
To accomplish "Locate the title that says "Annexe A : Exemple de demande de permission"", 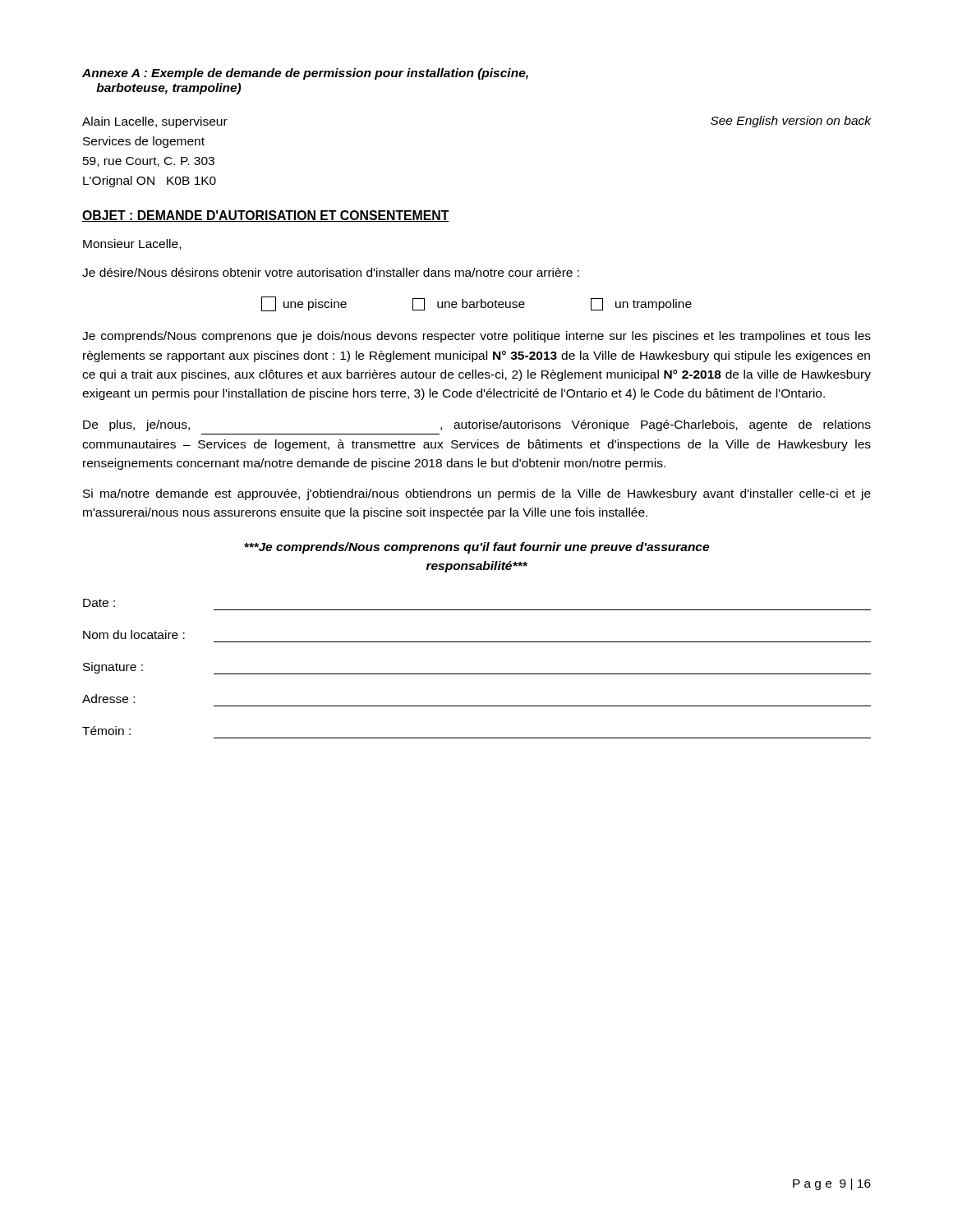I will click(306, 80).
